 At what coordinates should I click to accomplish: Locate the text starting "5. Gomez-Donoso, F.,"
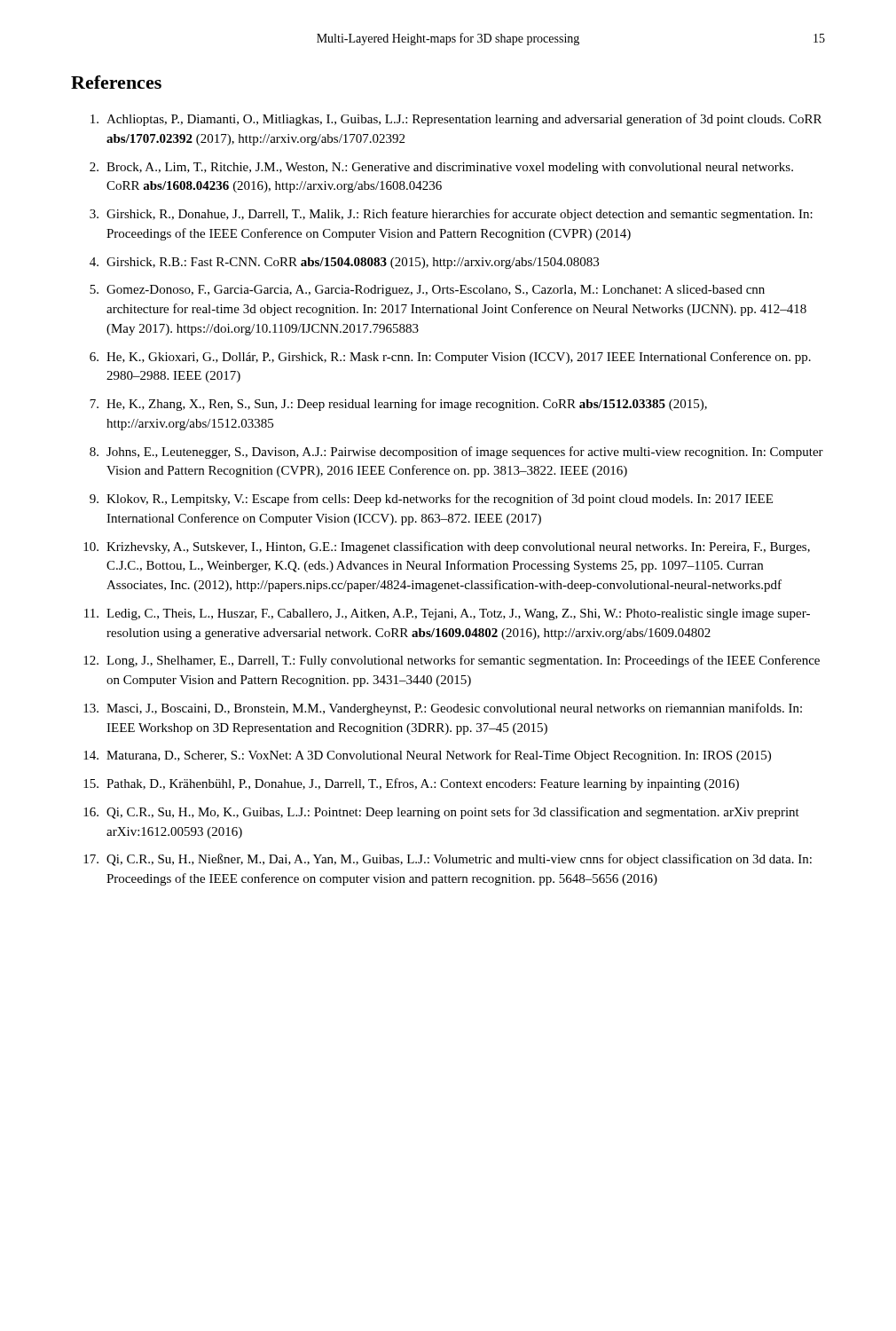(x=448, y=310)
